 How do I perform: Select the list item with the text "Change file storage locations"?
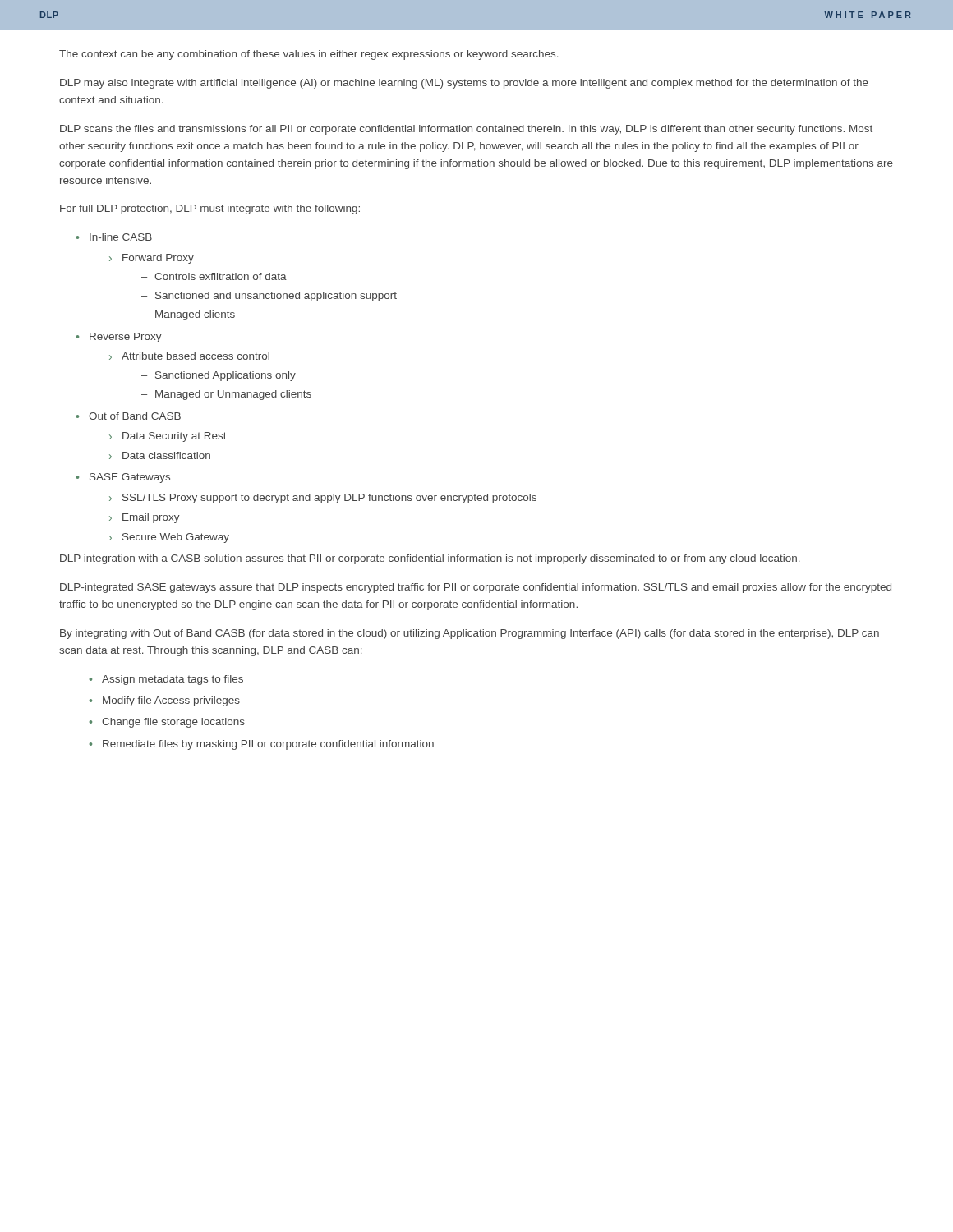coord(173,722)
